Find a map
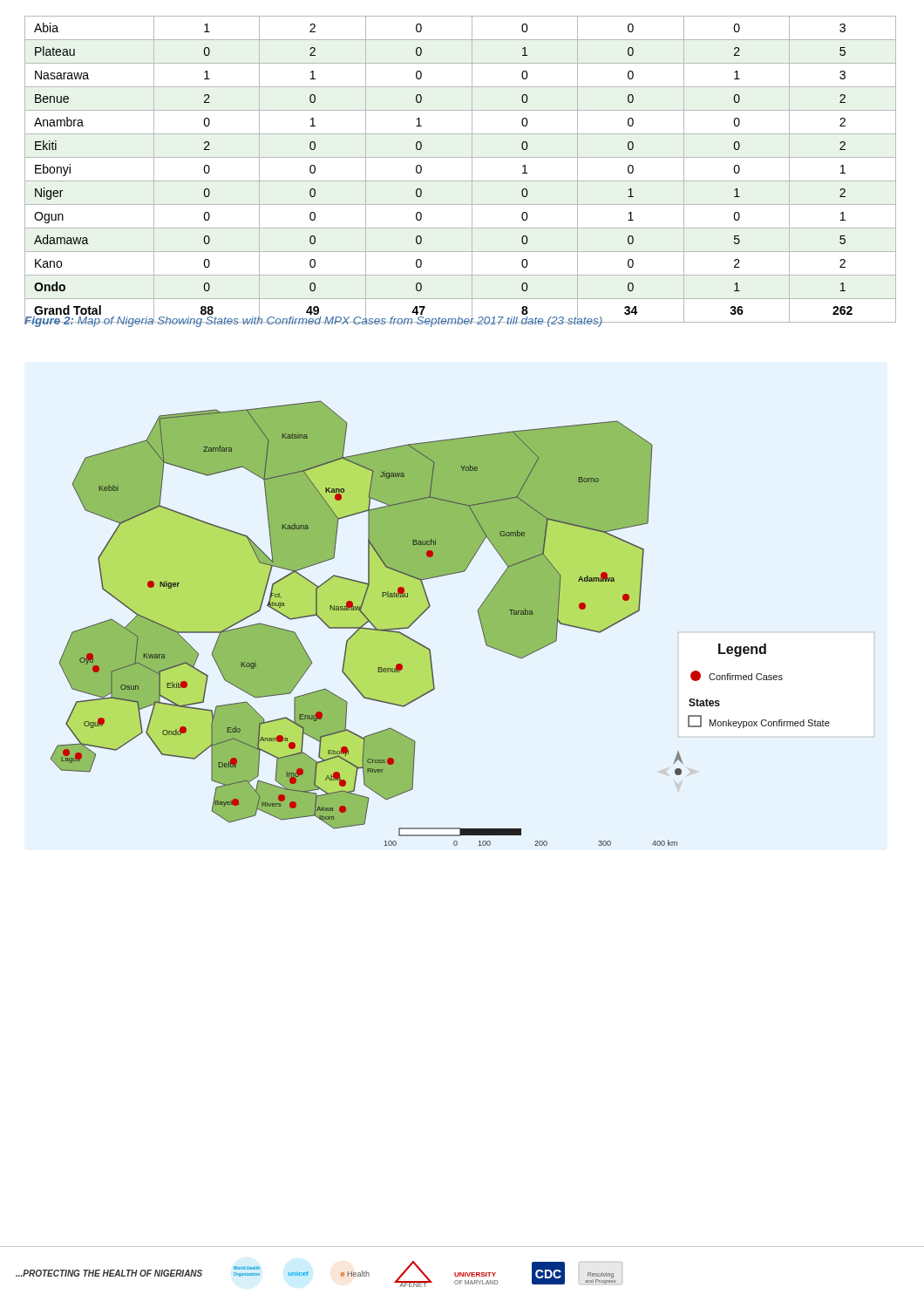The width and height of the screenshot is (924, 1308). tap(456, 606)
